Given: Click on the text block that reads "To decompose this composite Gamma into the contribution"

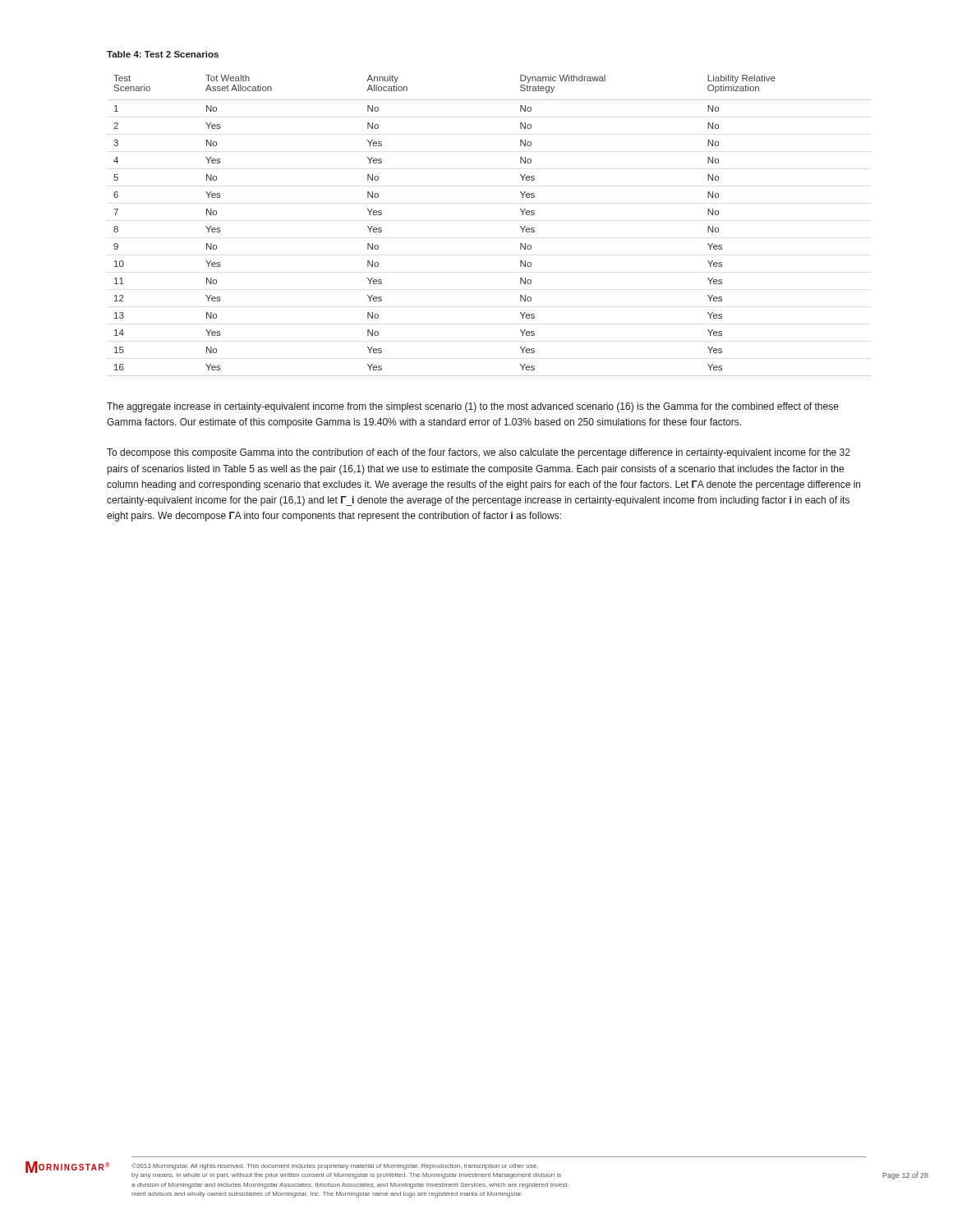Looking at the screenshot, I should (484, 484).
